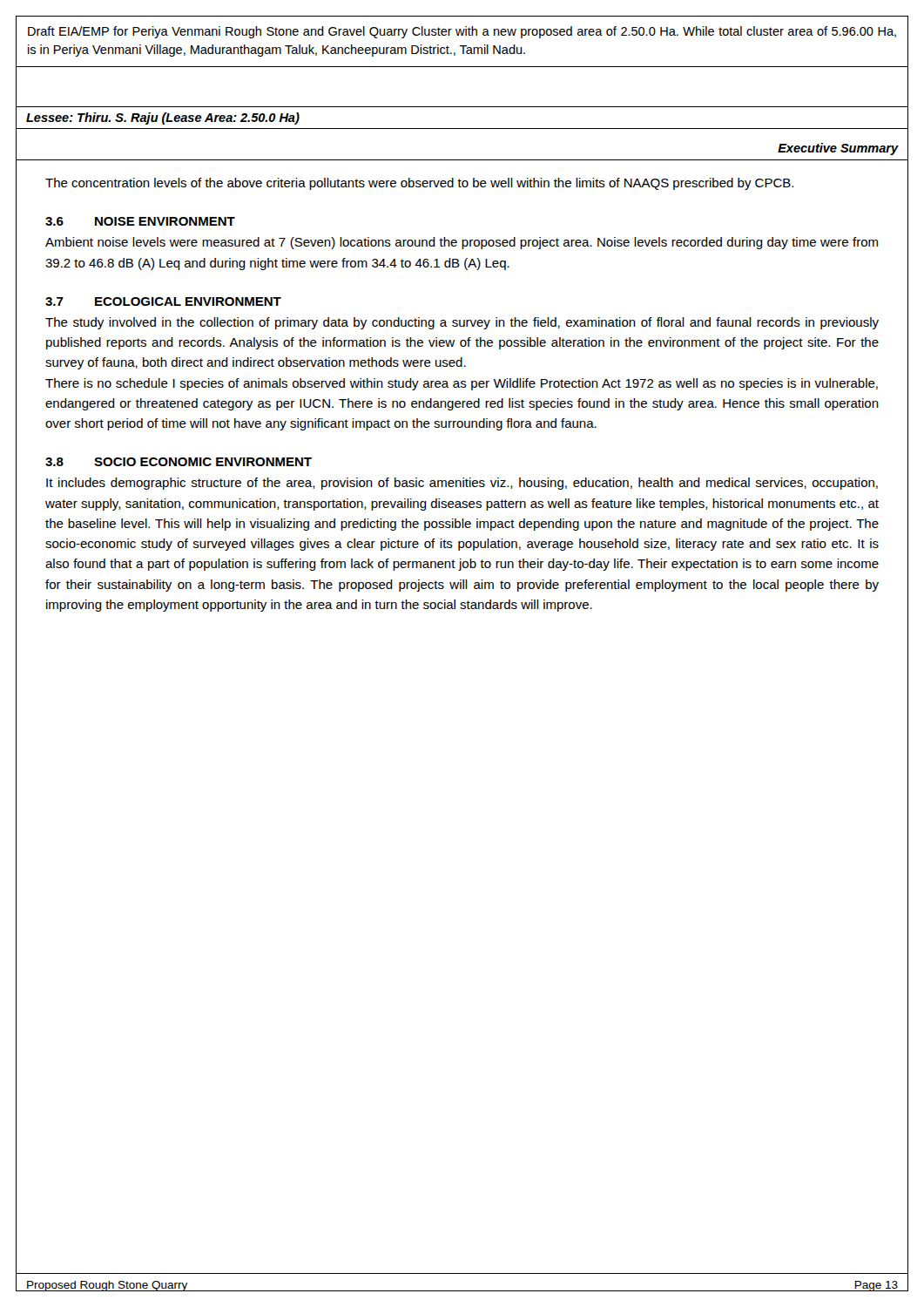Locate the text block starting "Lessee: Thiru. S. Raju"
The image size is (924, 1307).
[163, 118]
